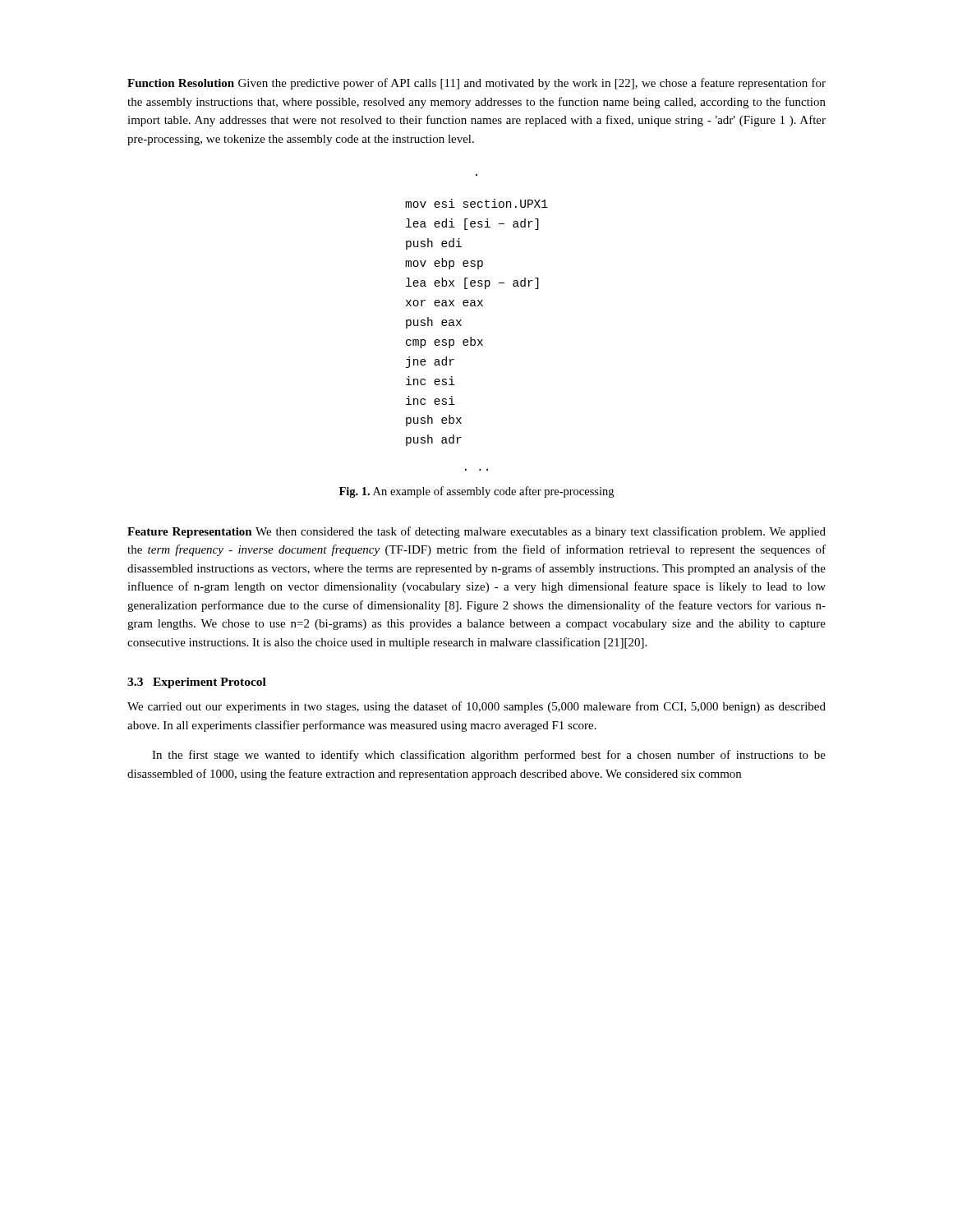Click where it says "3.3 Experiment Protocol"

(197, 682)
